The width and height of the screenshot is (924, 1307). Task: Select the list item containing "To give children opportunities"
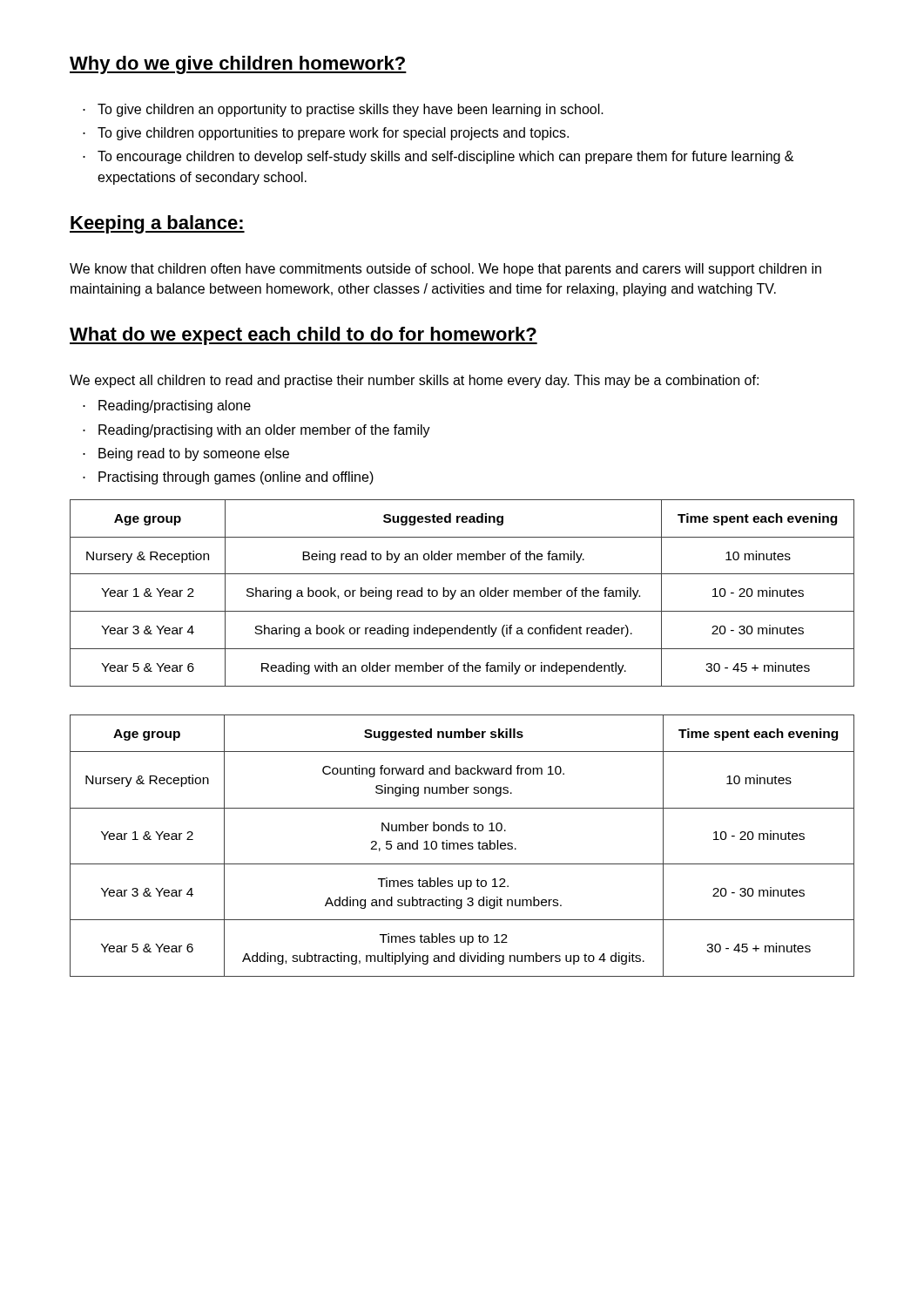tap(466, 133)
